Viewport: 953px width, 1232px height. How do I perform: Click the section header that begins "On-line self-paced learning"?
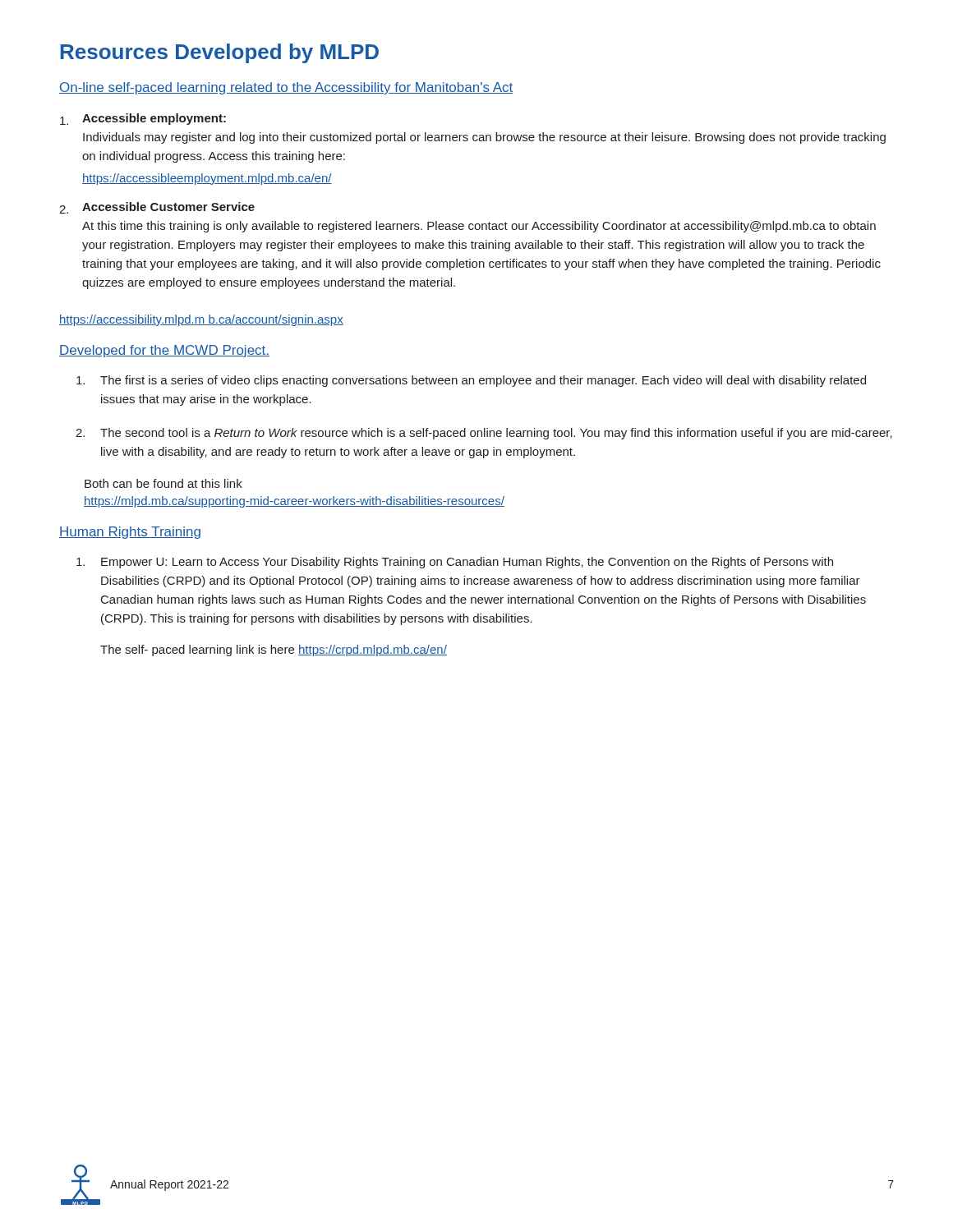click(x=476, y=88)
